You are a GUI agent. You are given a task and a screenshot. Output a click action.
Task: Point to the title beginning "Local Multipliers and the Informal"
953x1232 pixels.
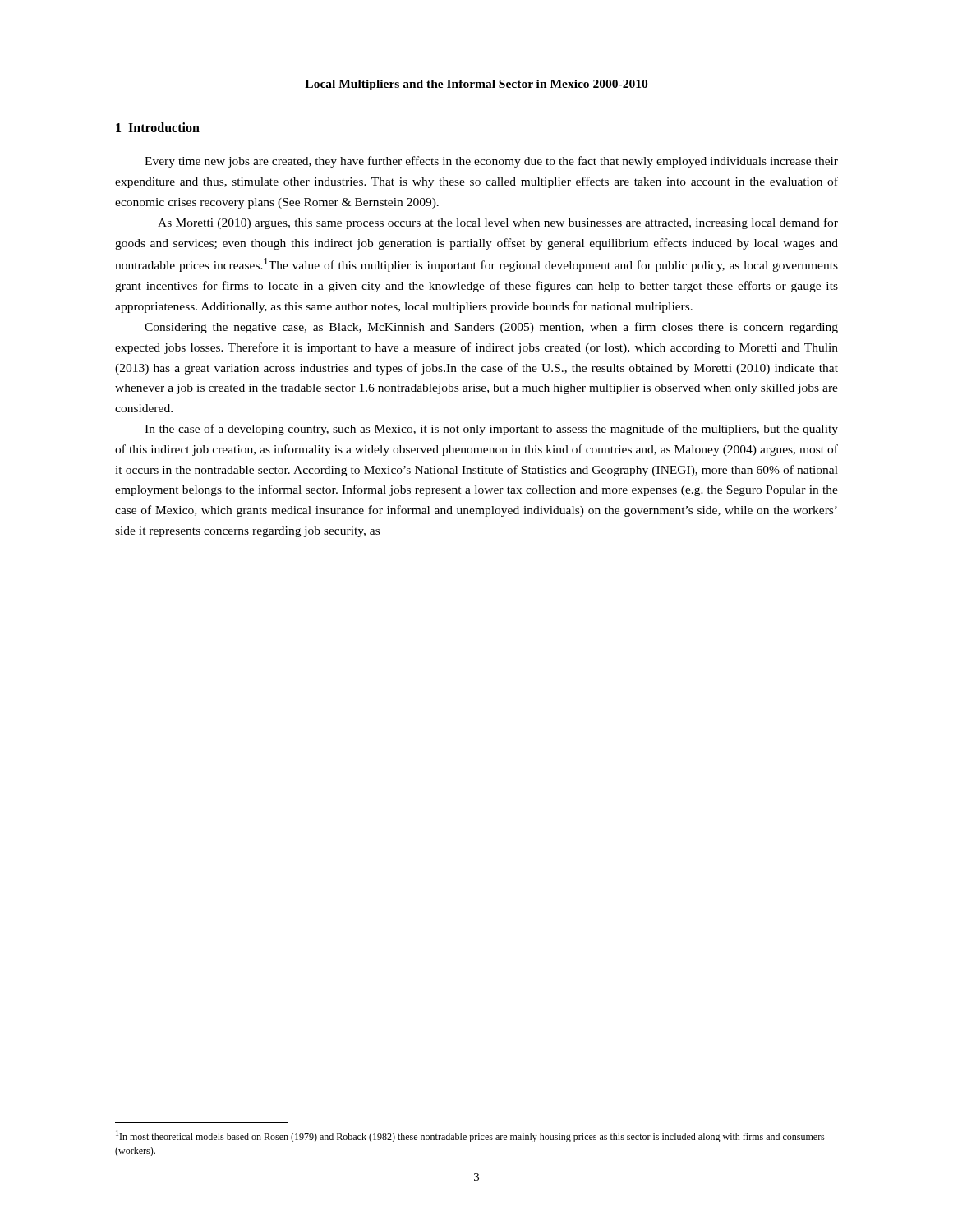[x=476, y=83]
